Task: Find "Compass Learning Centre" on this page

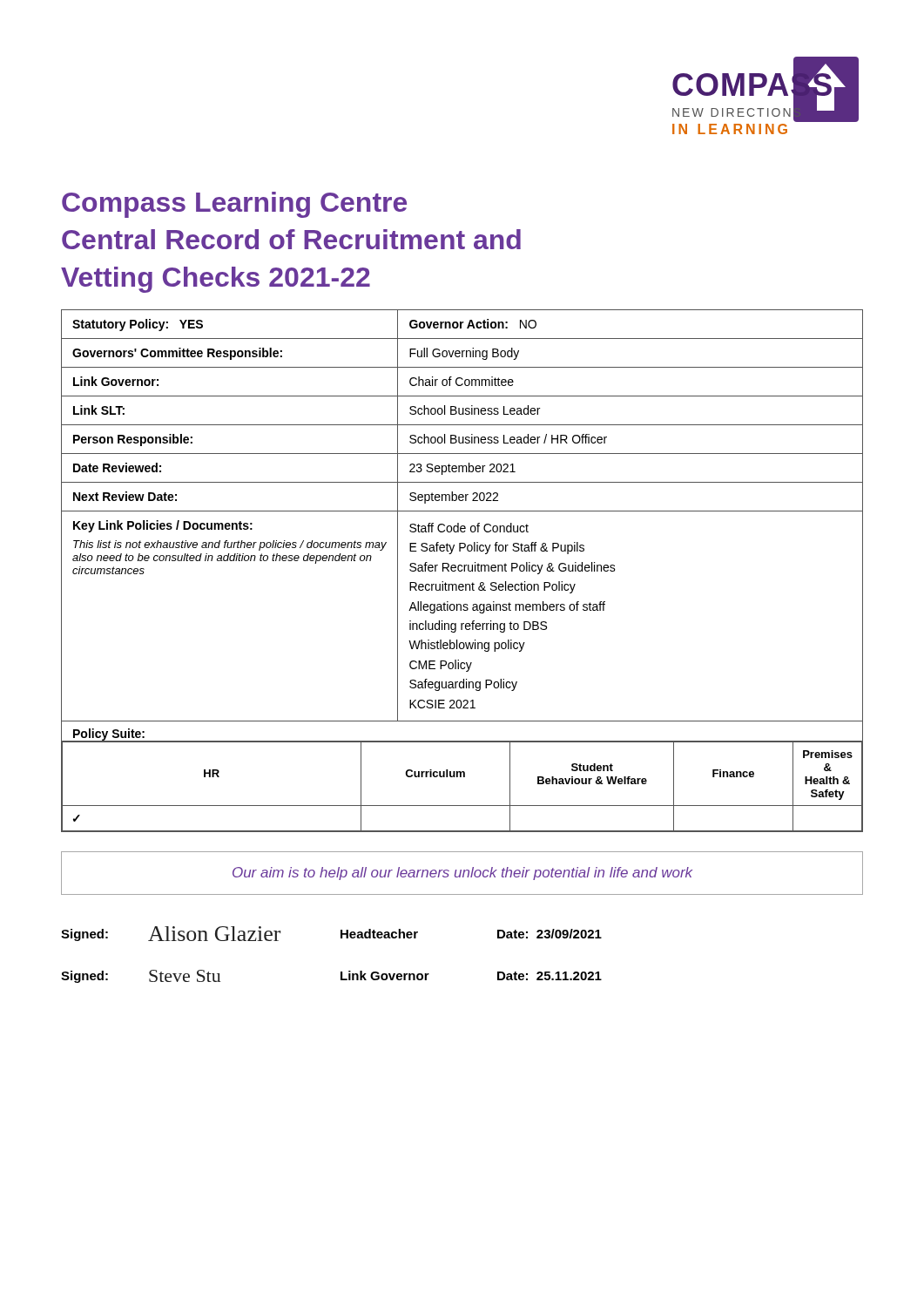Action: click(x=234, y=202)
